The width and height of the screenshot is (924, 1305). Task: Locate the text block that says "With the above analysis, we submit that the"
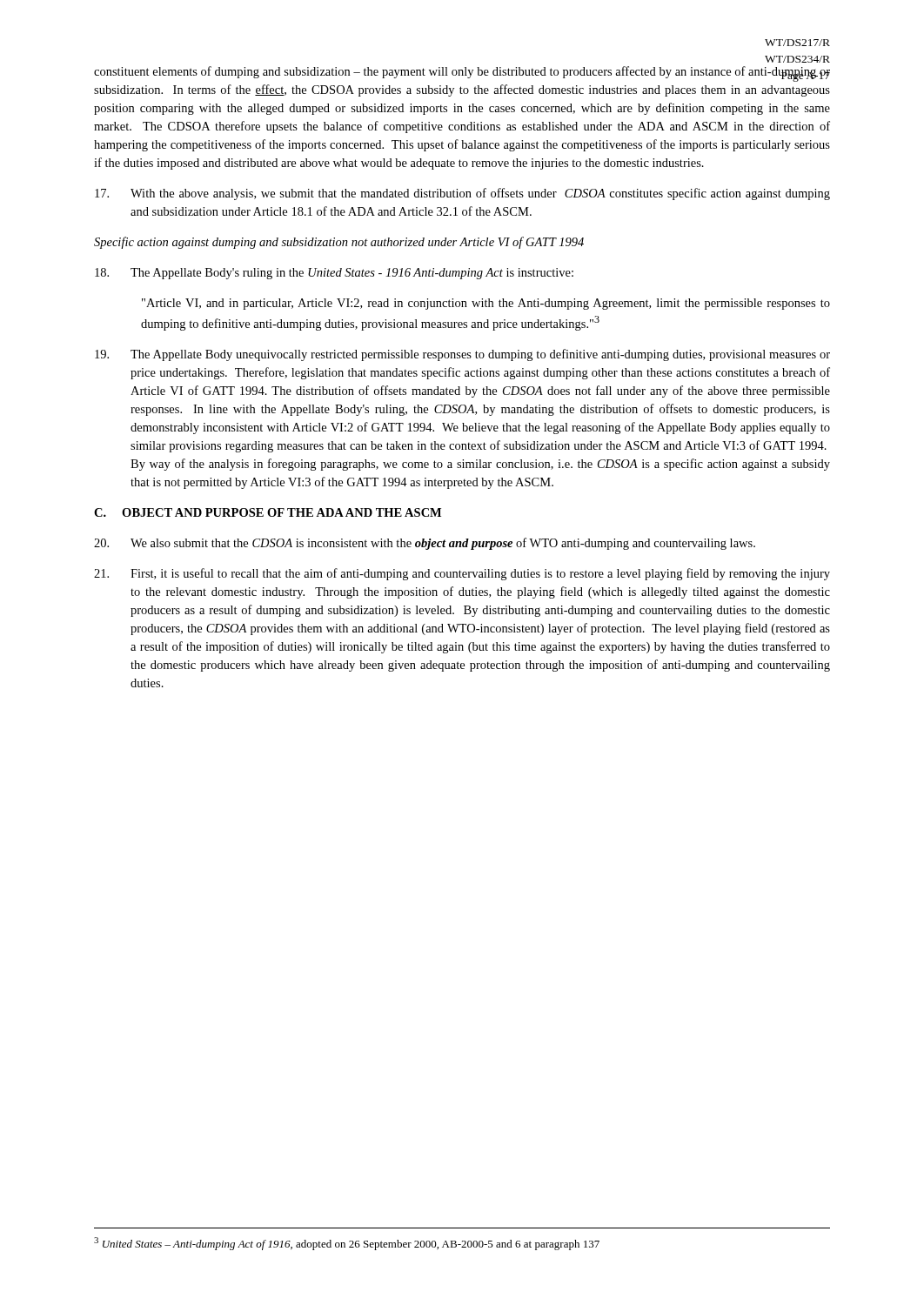462,203
